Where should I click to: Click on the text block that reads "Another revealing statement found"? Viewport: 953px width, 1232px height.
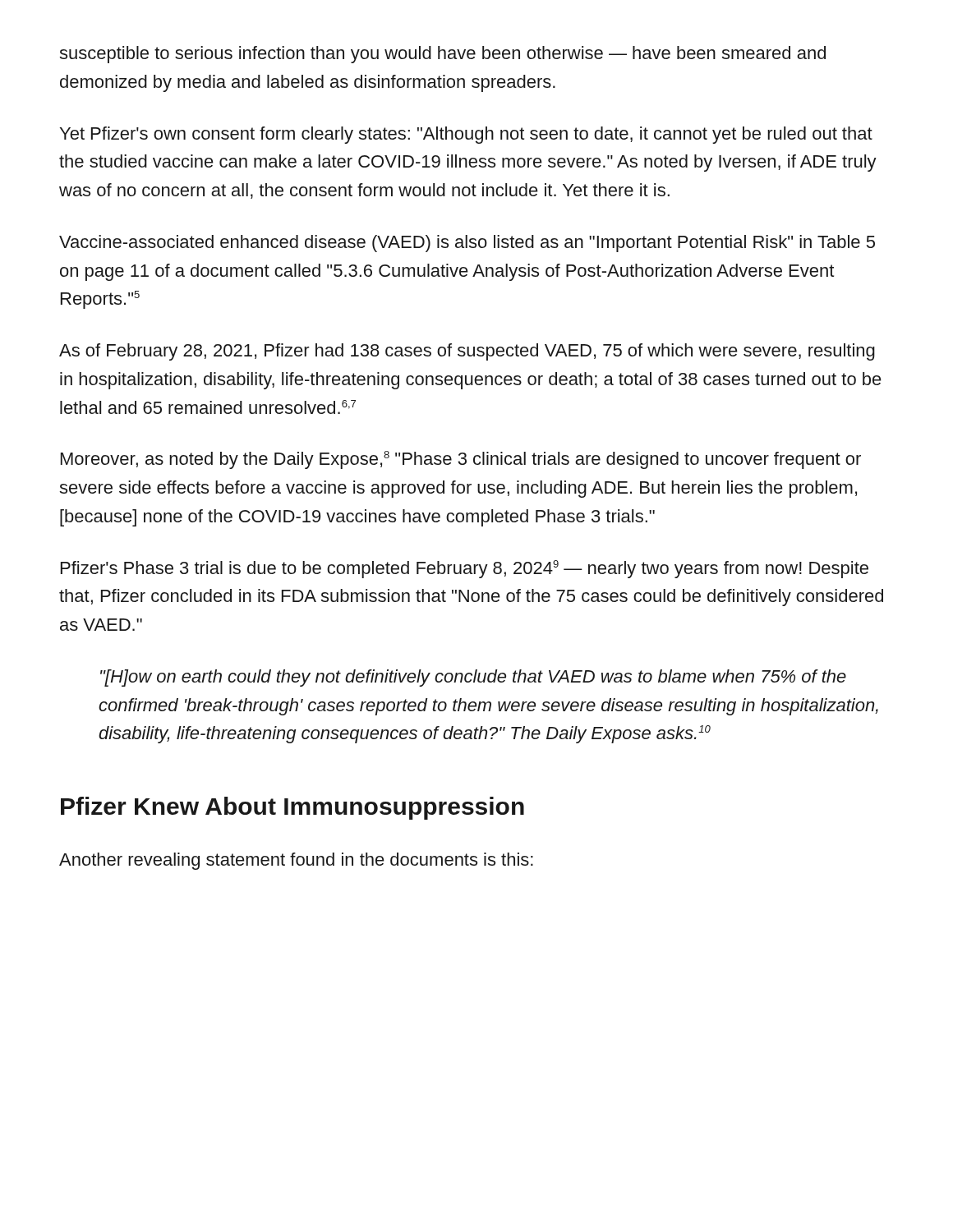coord(297,859)
